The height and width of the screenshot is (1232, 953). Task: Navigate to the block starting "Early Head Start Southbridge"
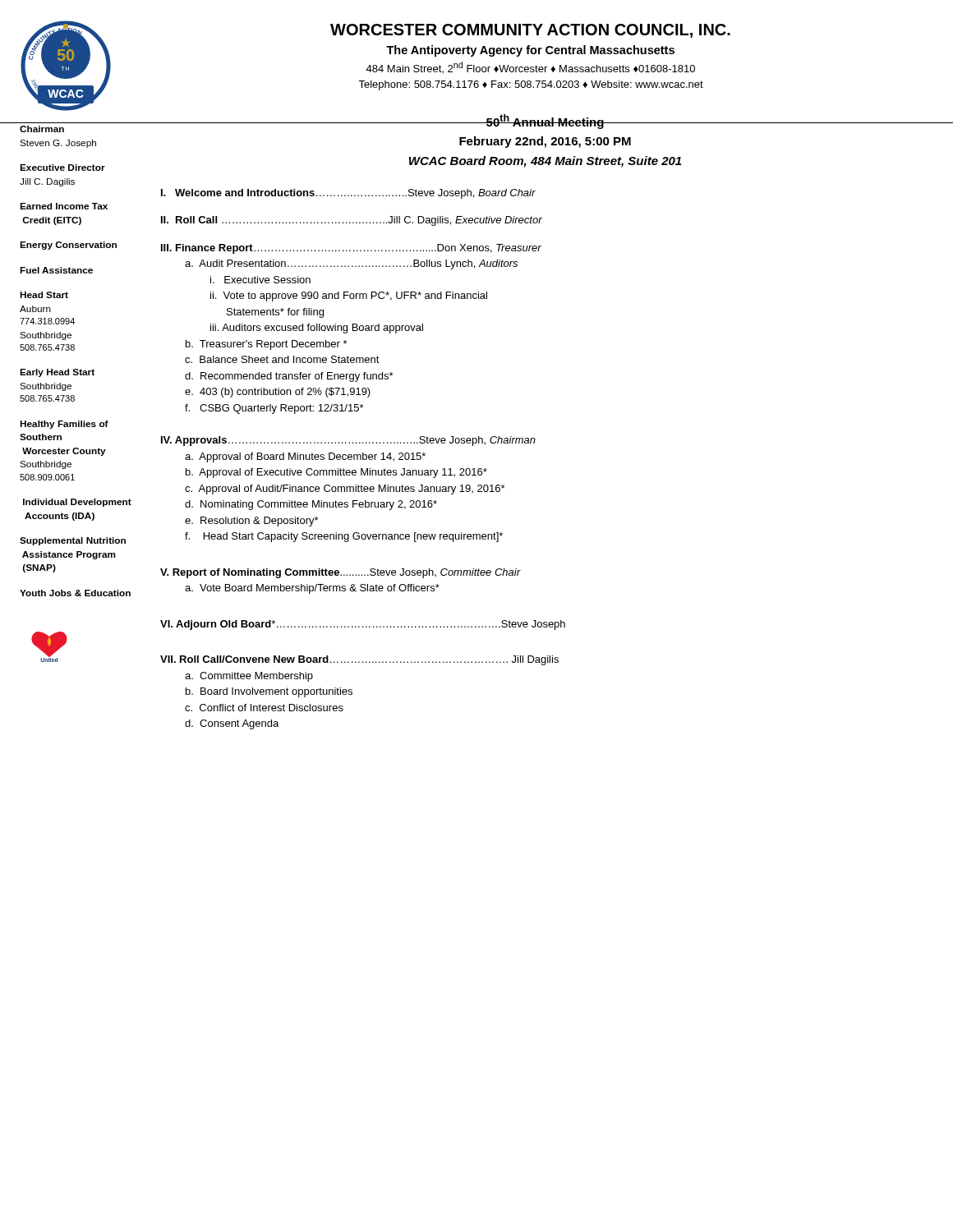[83, 386]
